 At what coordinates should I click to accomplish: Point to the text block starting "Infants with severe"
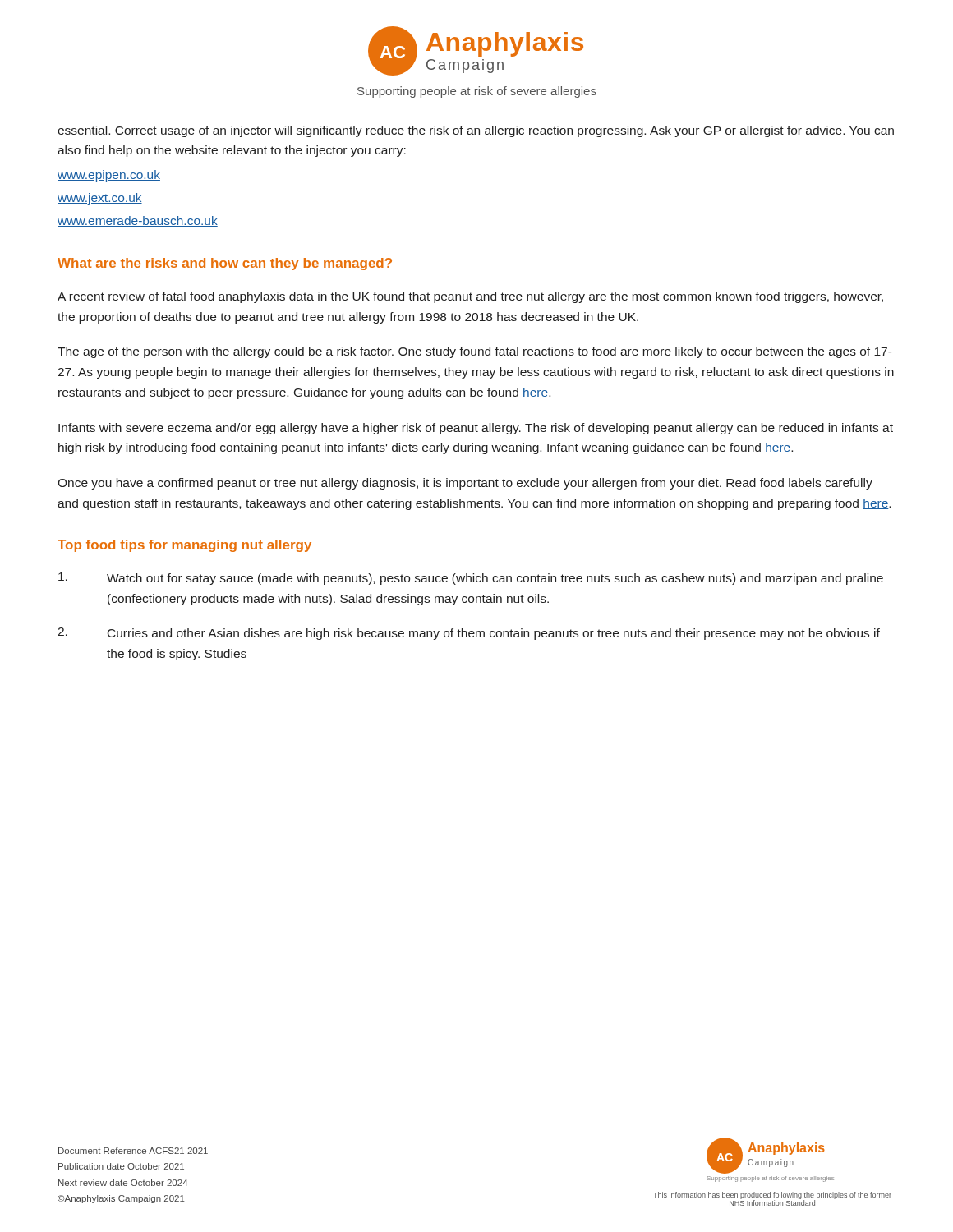point(475,437)
